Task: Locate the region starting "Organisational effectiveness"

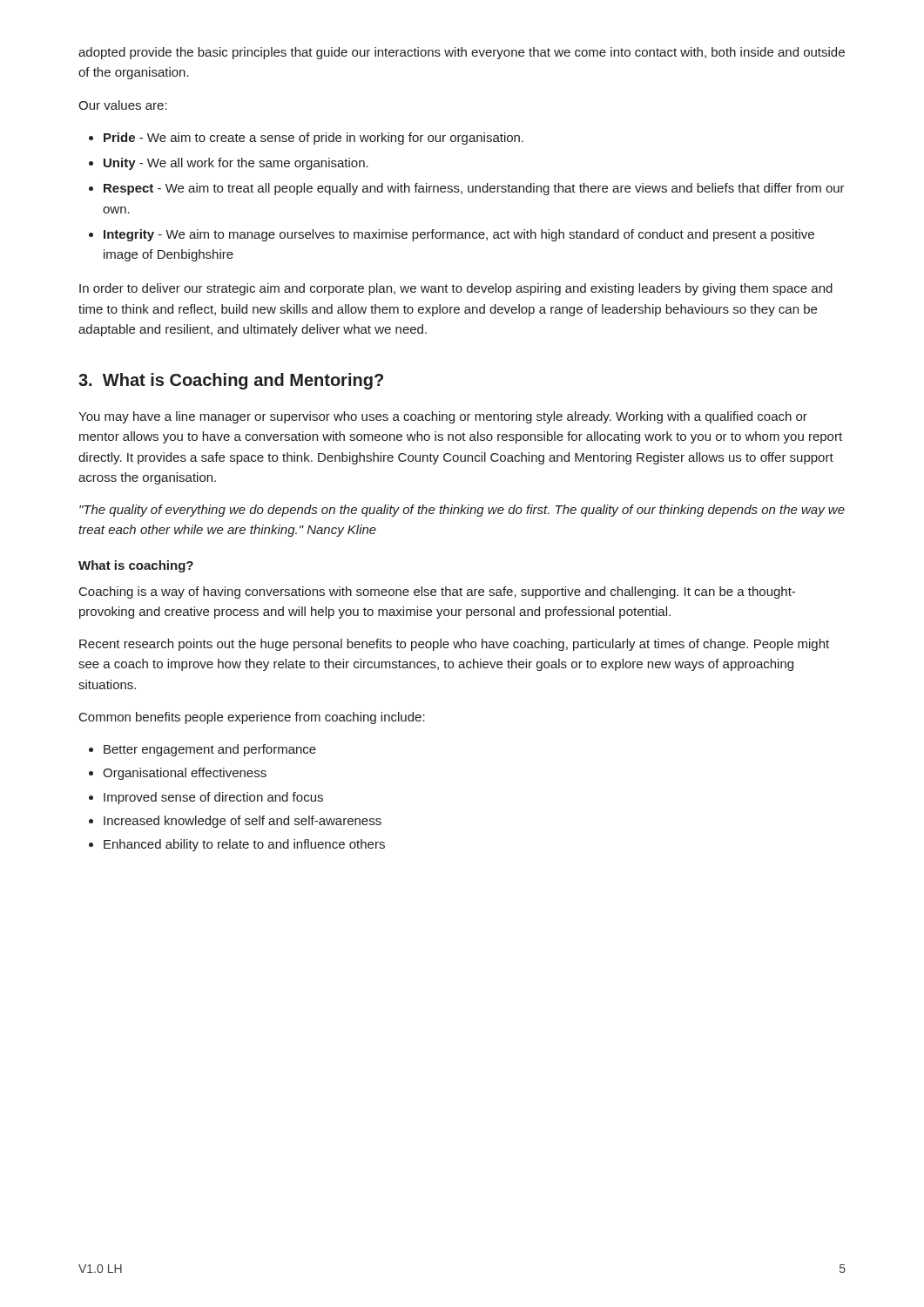Action: point(185,773)
